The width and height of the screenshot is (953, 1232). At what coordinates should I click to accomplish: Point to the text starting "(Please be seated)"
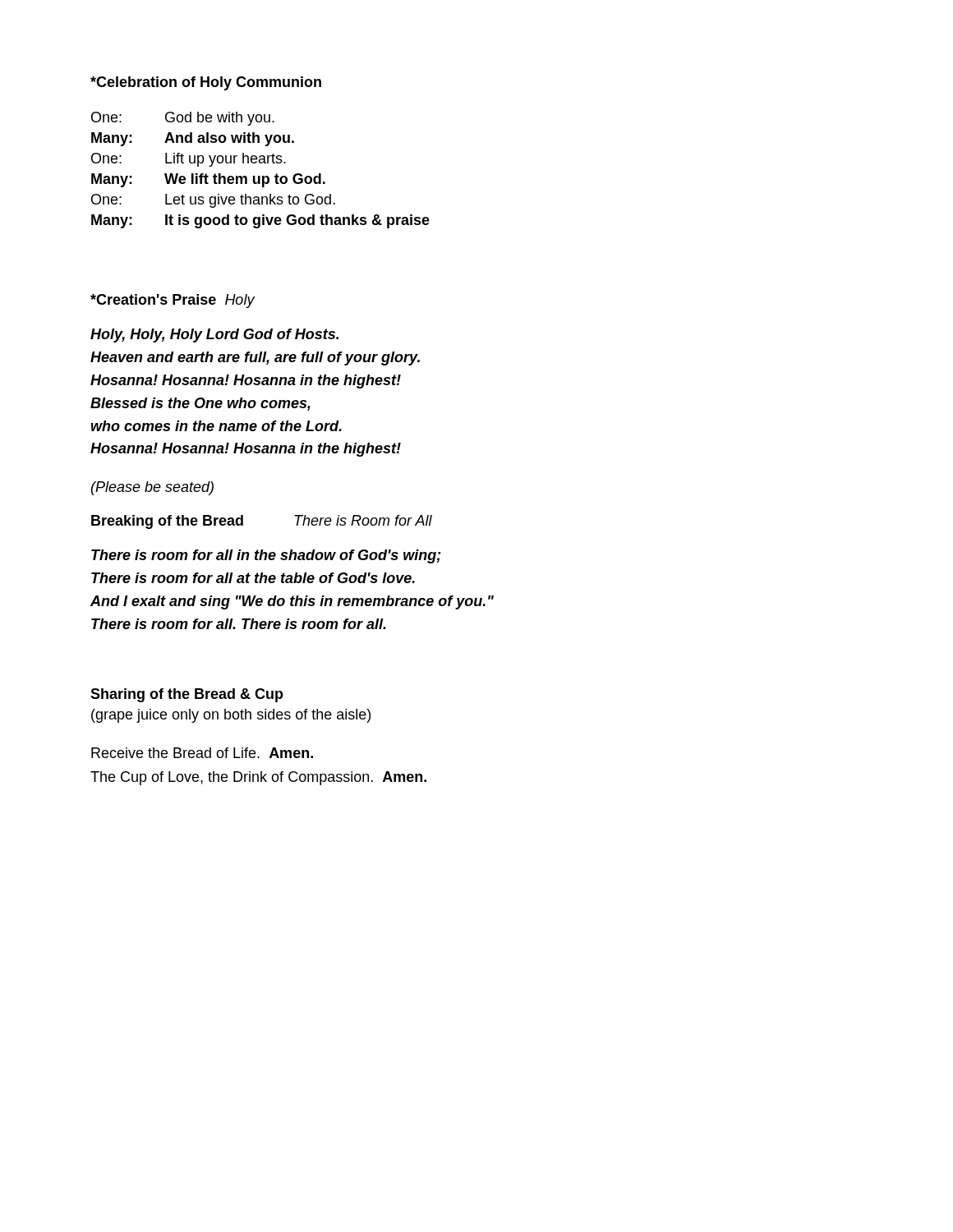click(x=152, y=487)
